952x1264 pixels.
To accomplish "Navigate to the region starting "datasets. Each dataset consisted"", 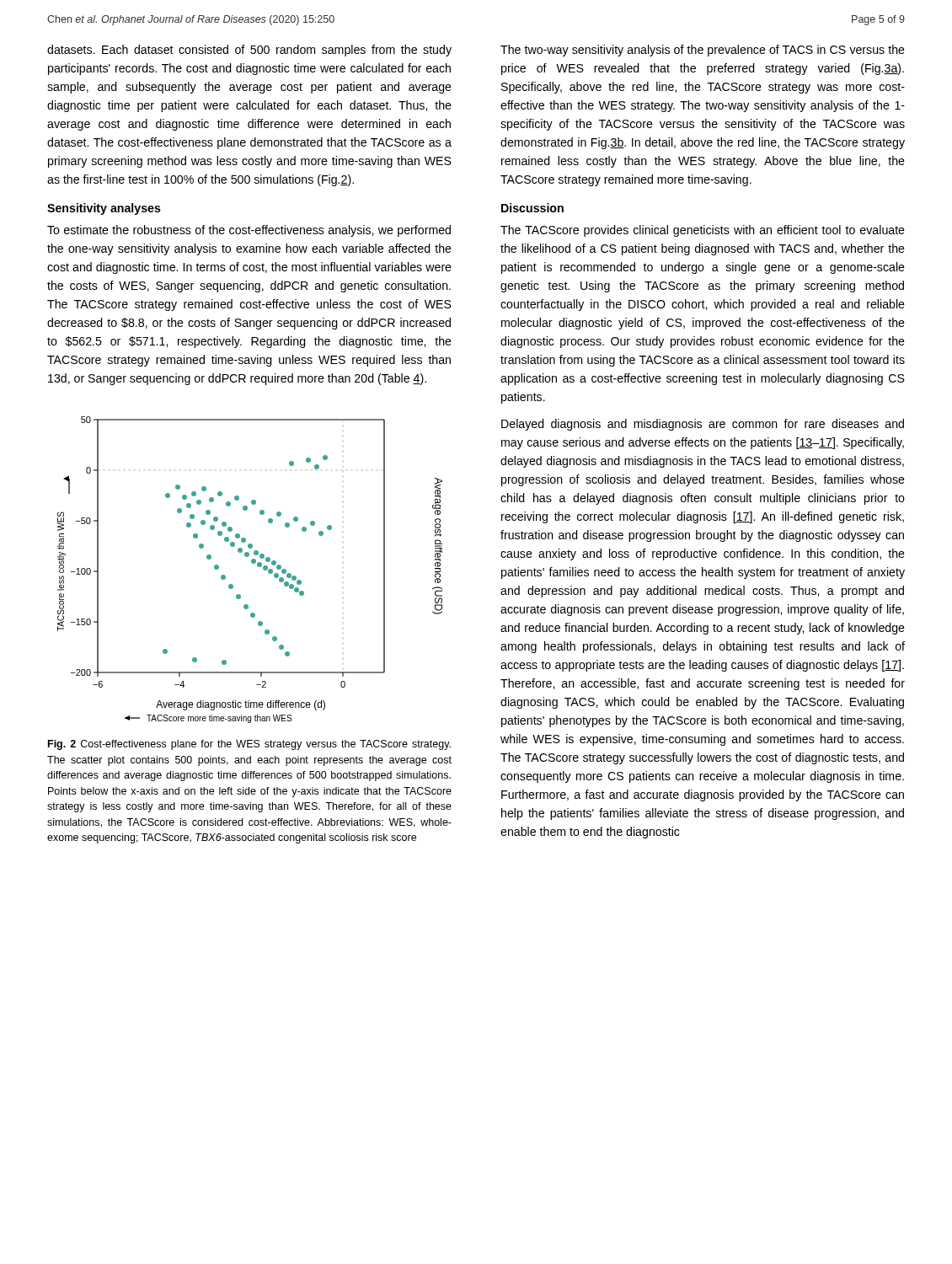I will (x=249, y=115).
